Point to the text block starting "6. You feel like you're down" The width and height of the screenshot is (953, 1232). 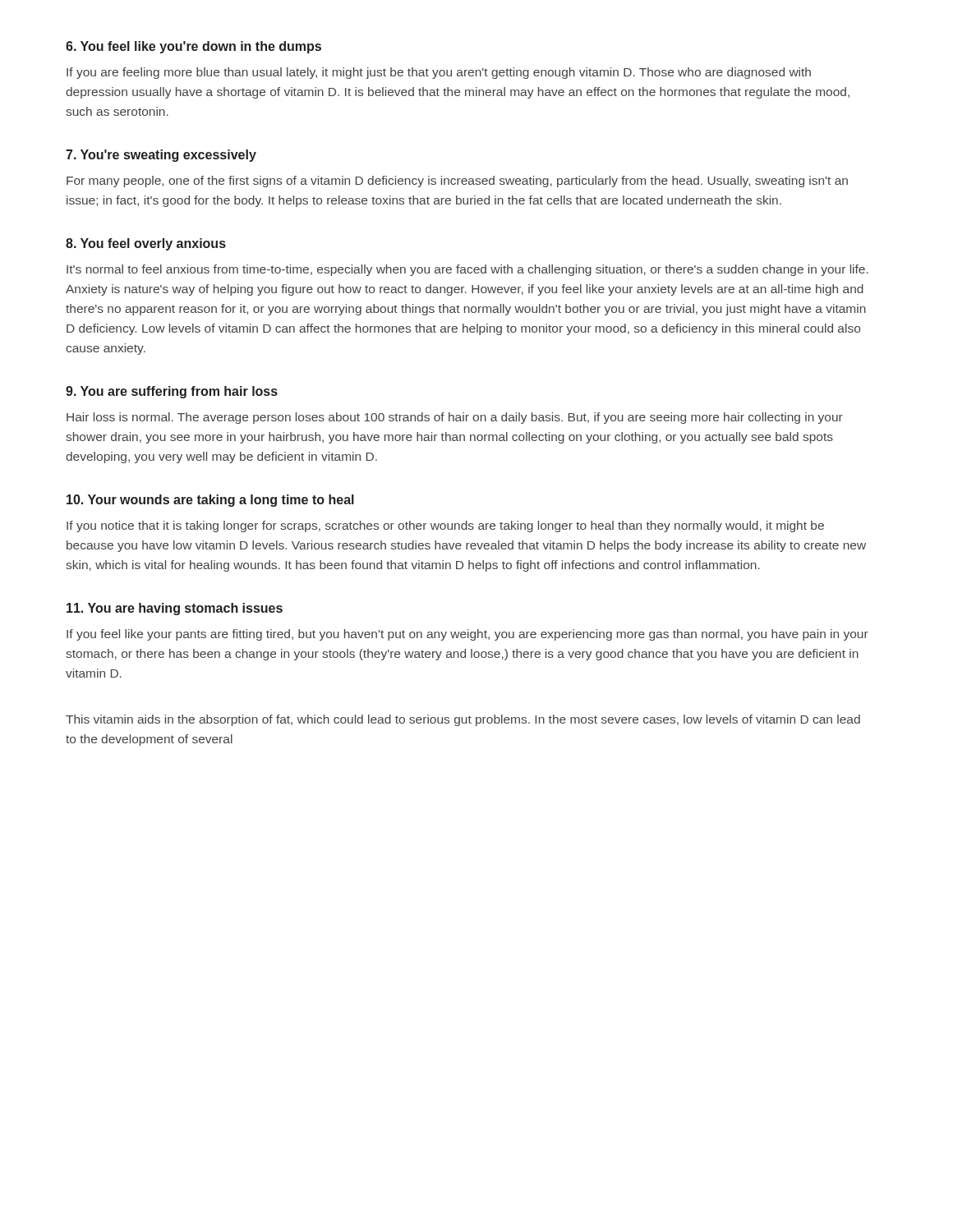(194, 46)
